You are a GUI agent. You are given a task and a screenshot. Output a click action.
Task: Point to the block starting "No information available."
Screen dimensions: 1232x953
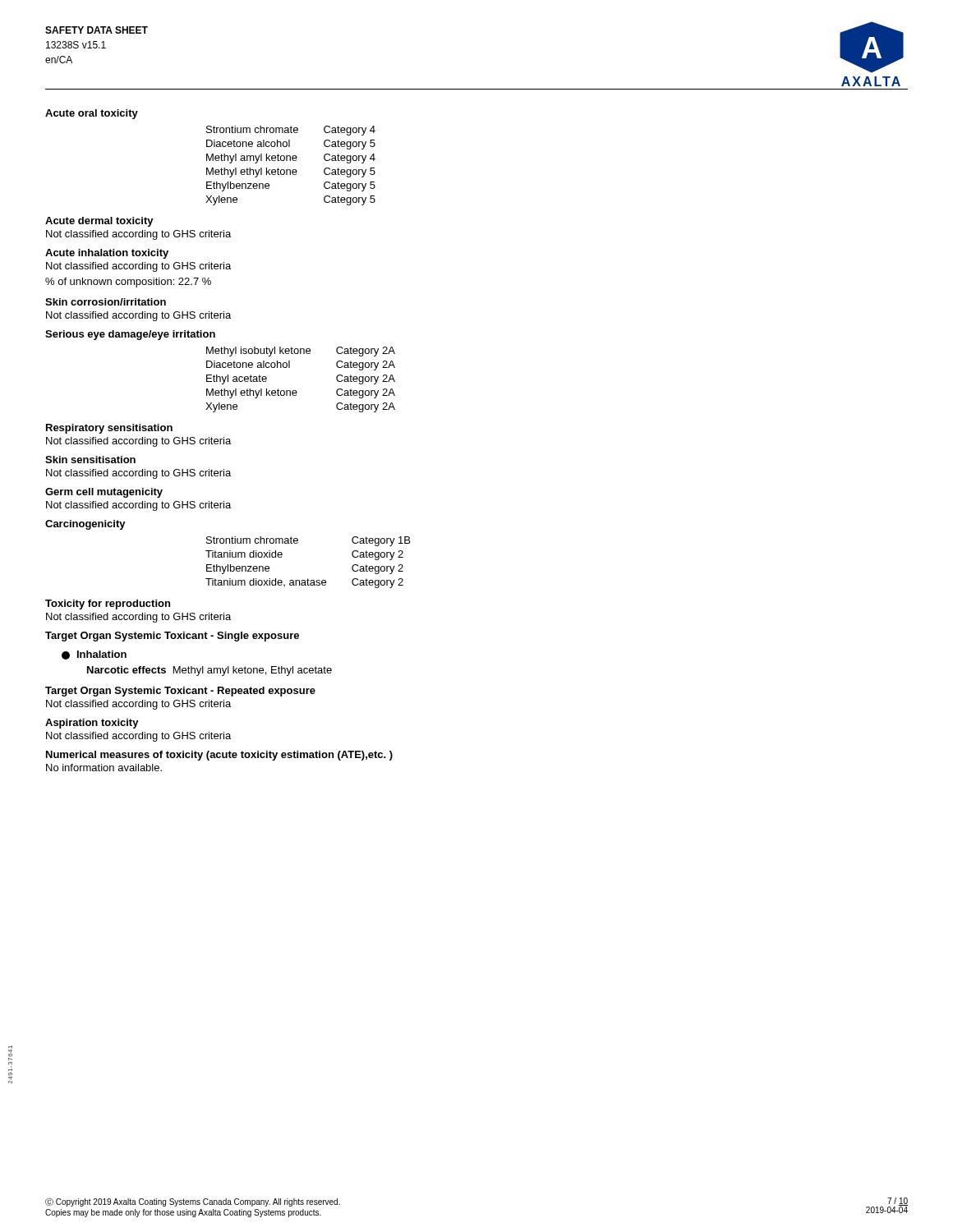(104, 768)
